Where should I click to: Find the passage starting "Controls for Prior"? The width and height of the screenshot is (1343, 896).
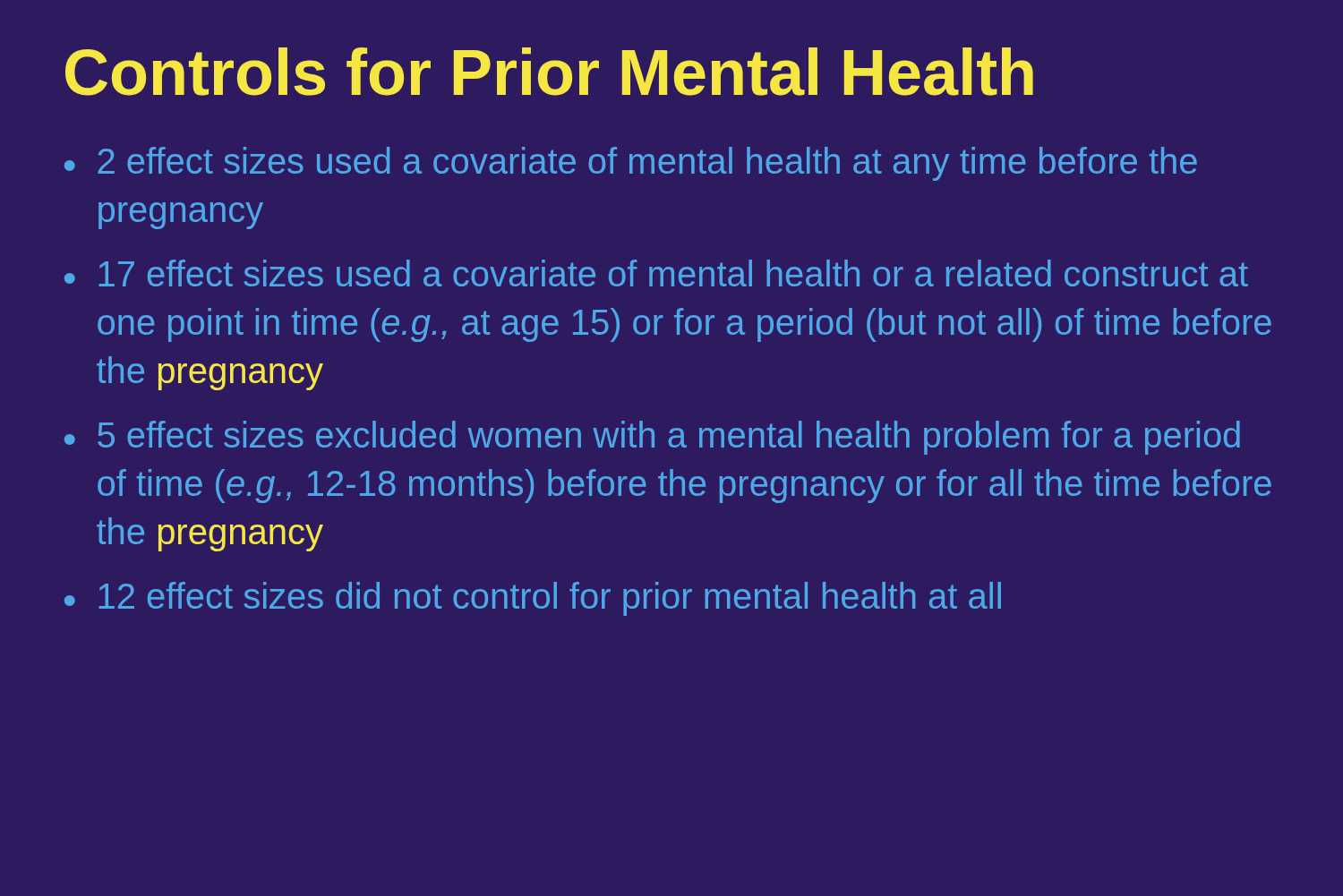pyautogui.click(x=672, y=73)
